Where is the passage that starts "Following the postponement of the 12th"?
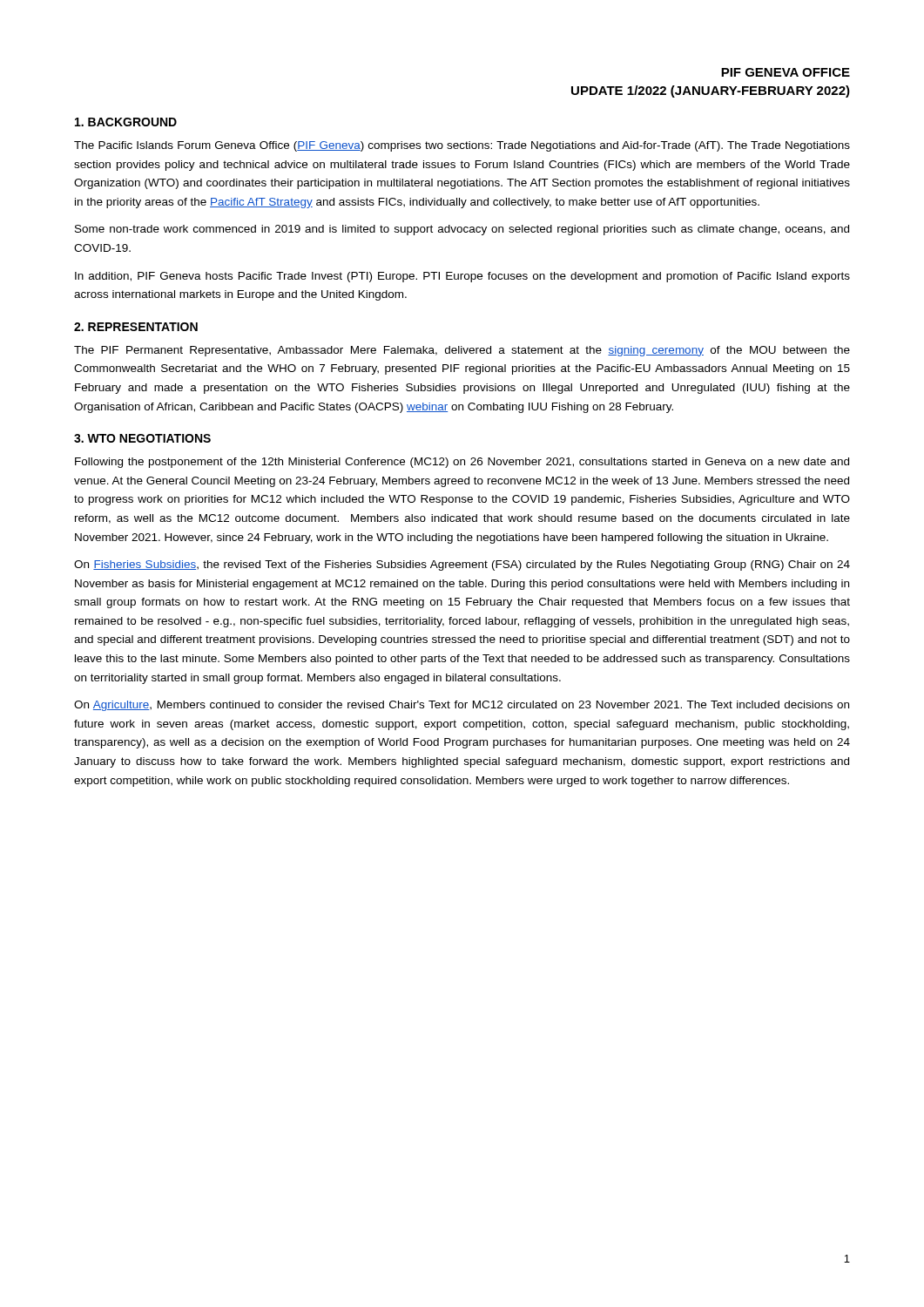 click(462, 499)
